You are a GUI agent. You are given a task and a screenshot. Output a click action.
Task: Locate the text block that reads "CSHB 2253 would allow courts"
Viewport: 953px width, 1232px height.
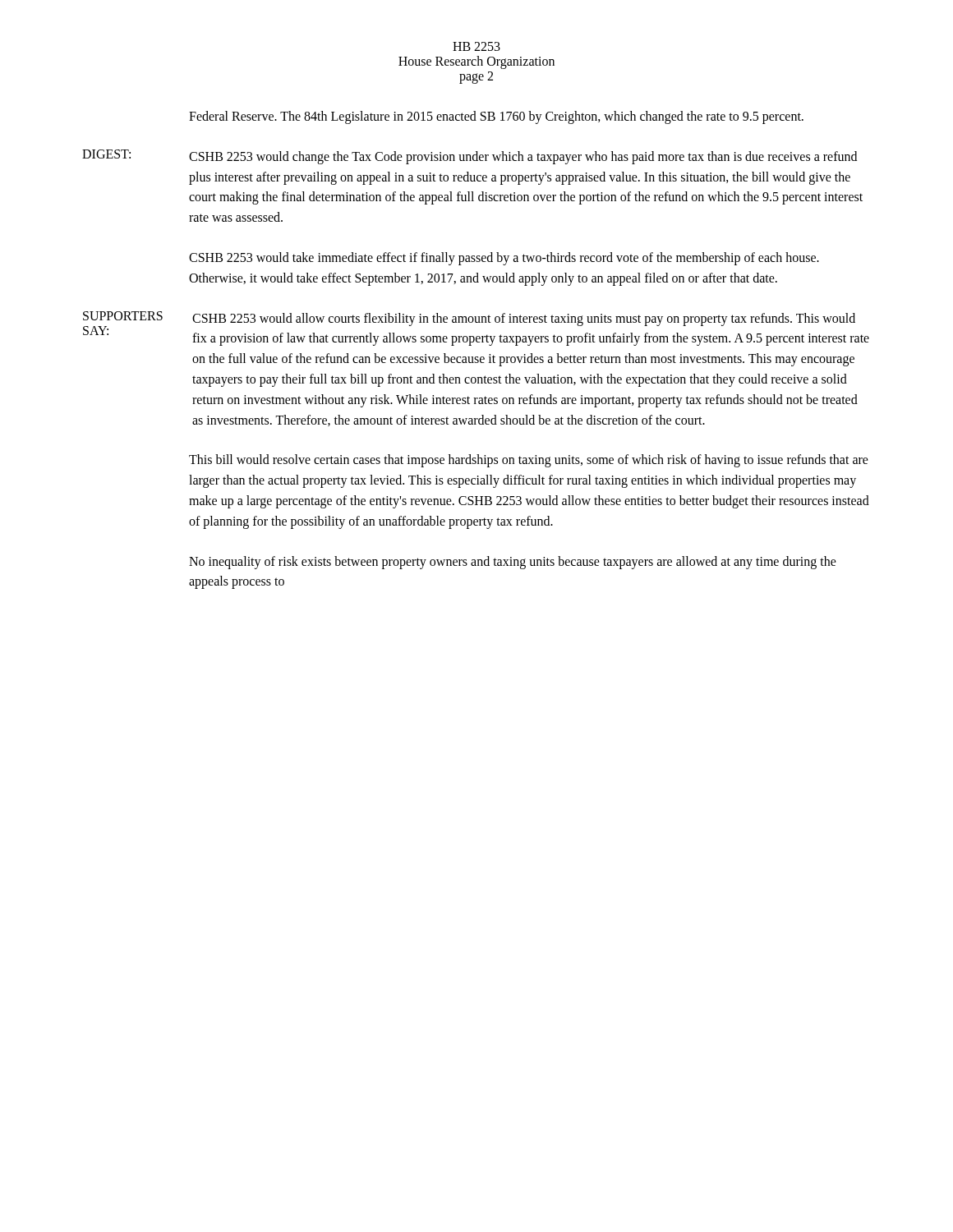click(x=531, y=369)
